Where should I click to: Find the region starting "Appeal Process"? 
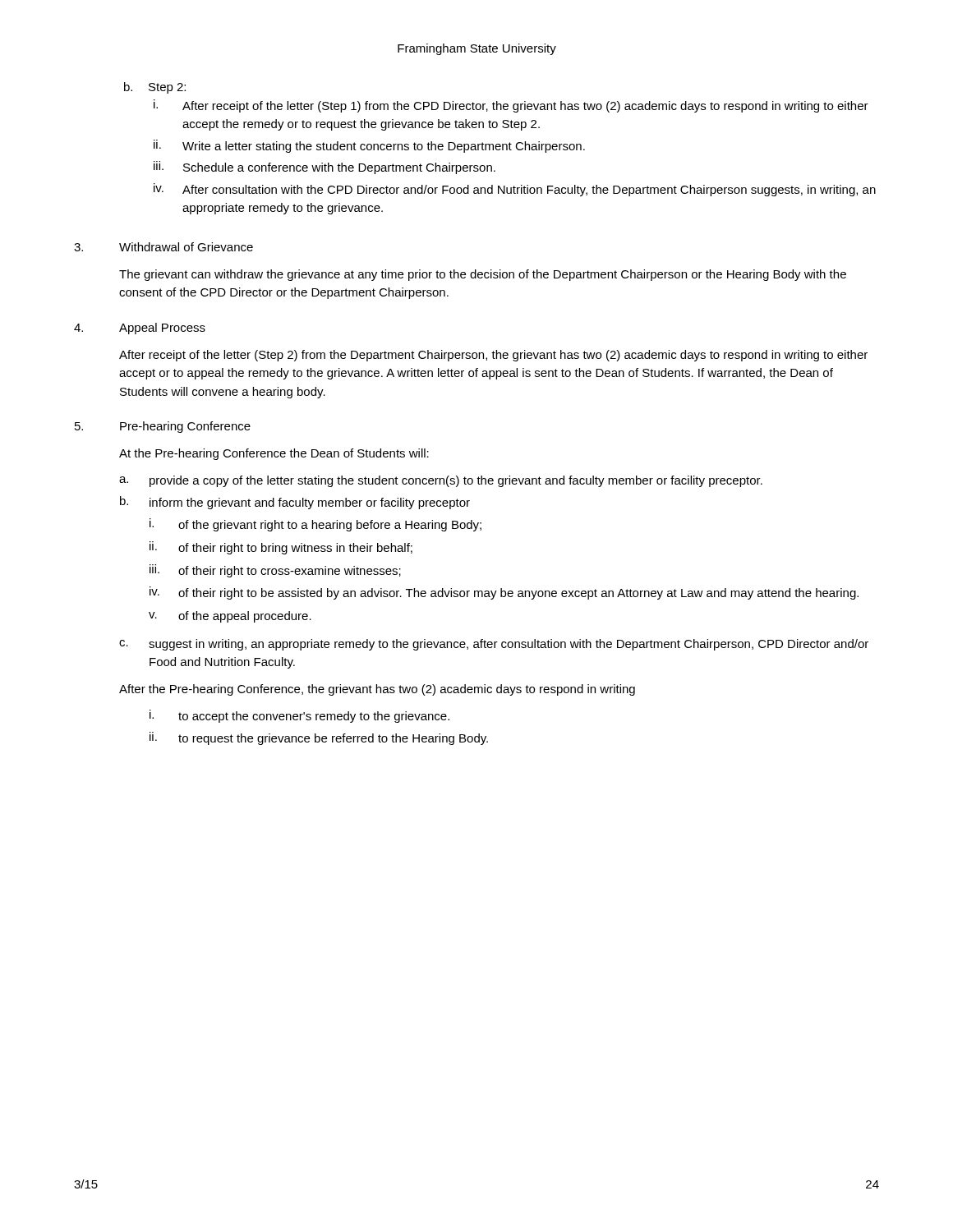coord(162,327)
